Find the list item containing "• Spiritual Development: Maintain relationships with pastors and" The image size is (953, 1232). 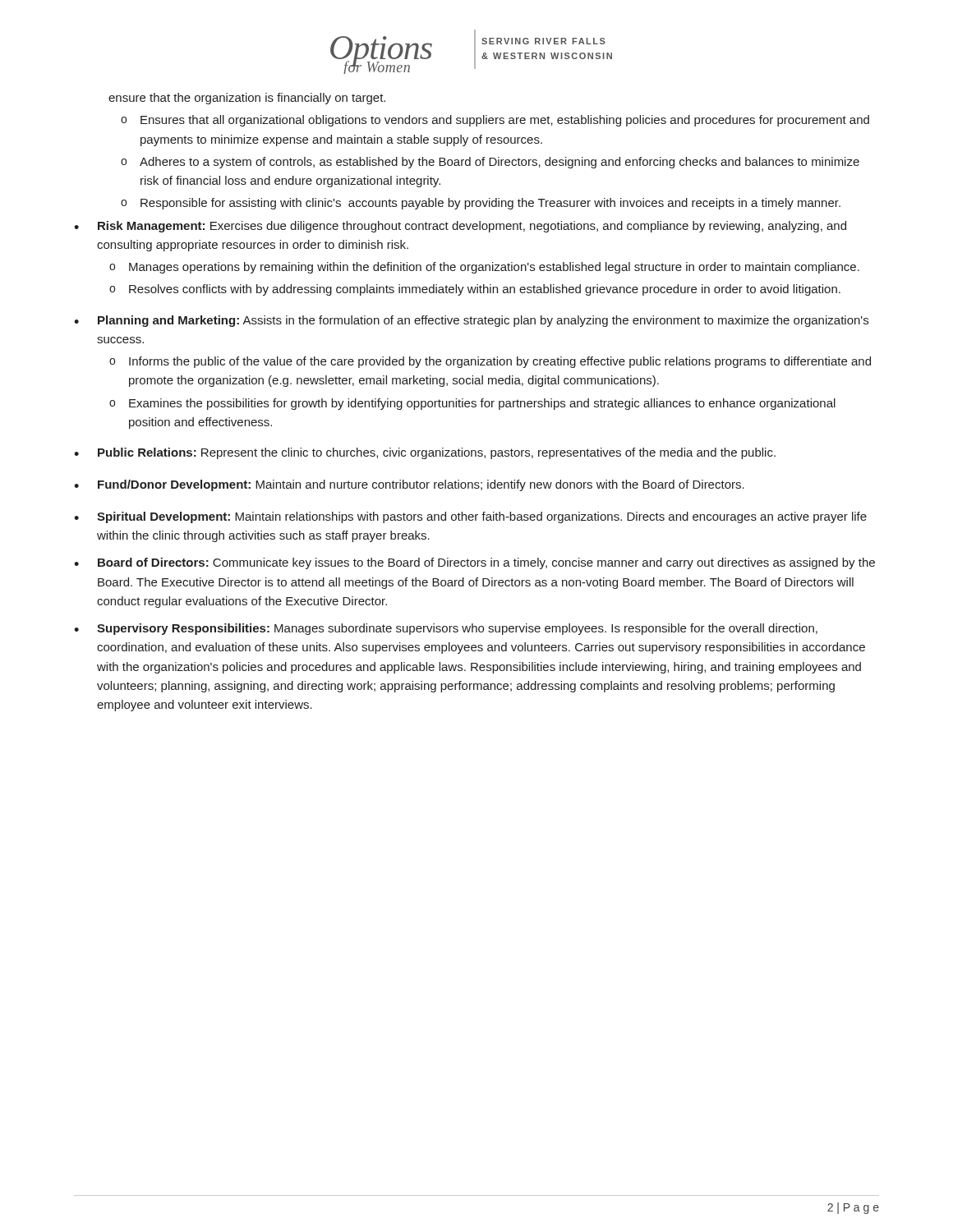476,526
